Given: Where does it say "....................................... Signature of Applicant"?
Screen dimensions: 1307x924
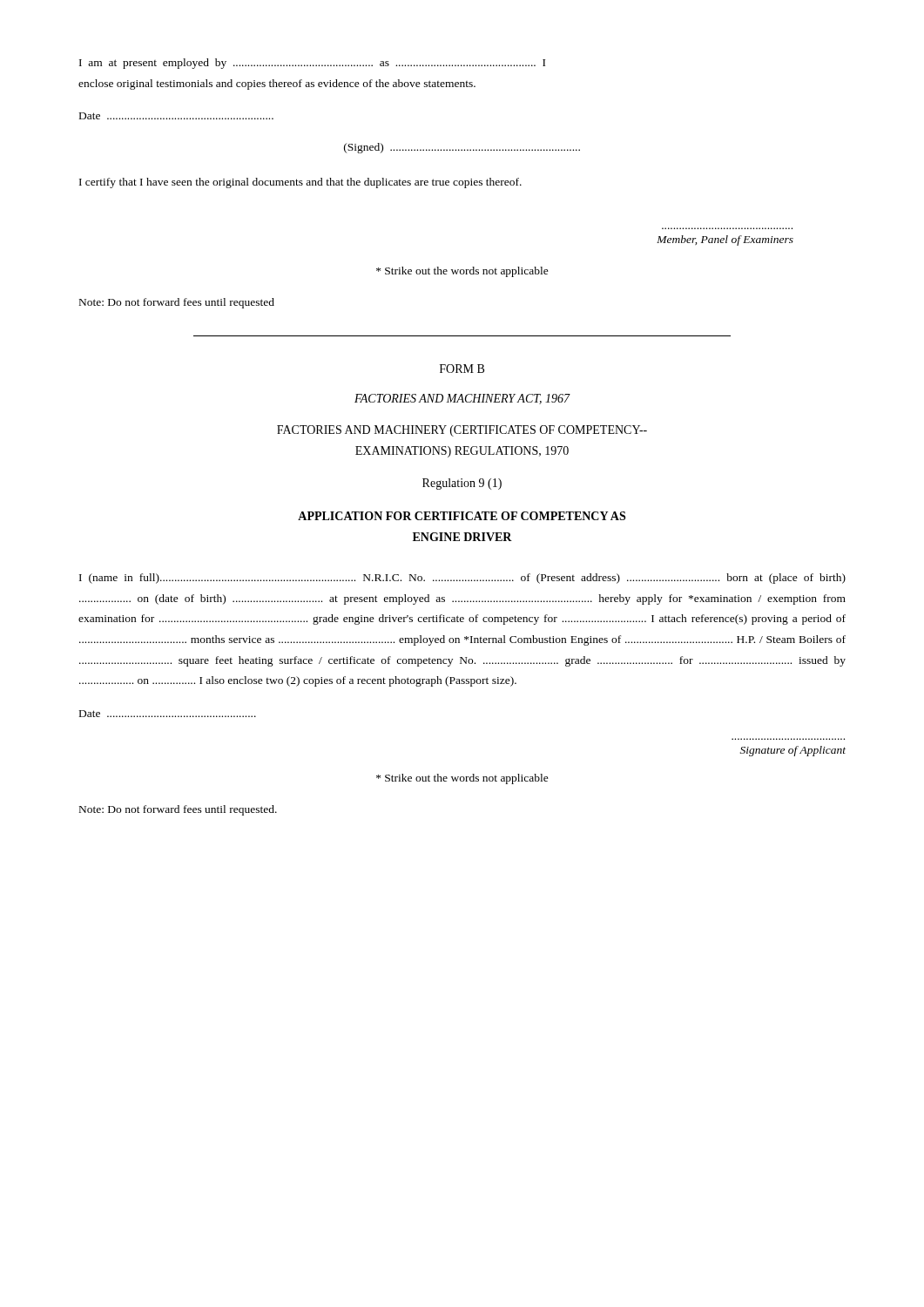Looking at the screenshot, I should 788,743.
